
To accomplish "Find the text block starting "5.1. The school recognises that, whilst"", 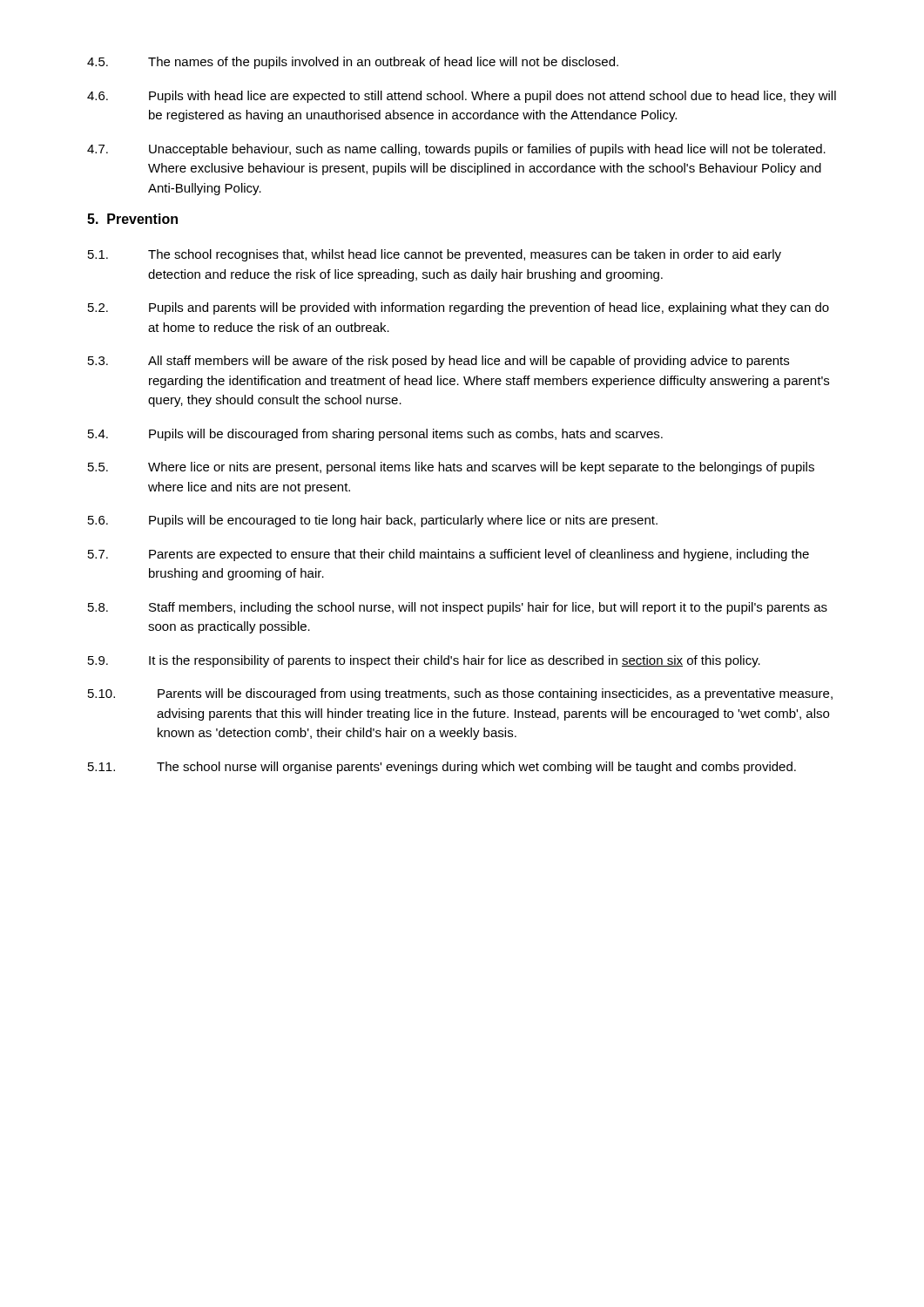I will tap(462, 264).
